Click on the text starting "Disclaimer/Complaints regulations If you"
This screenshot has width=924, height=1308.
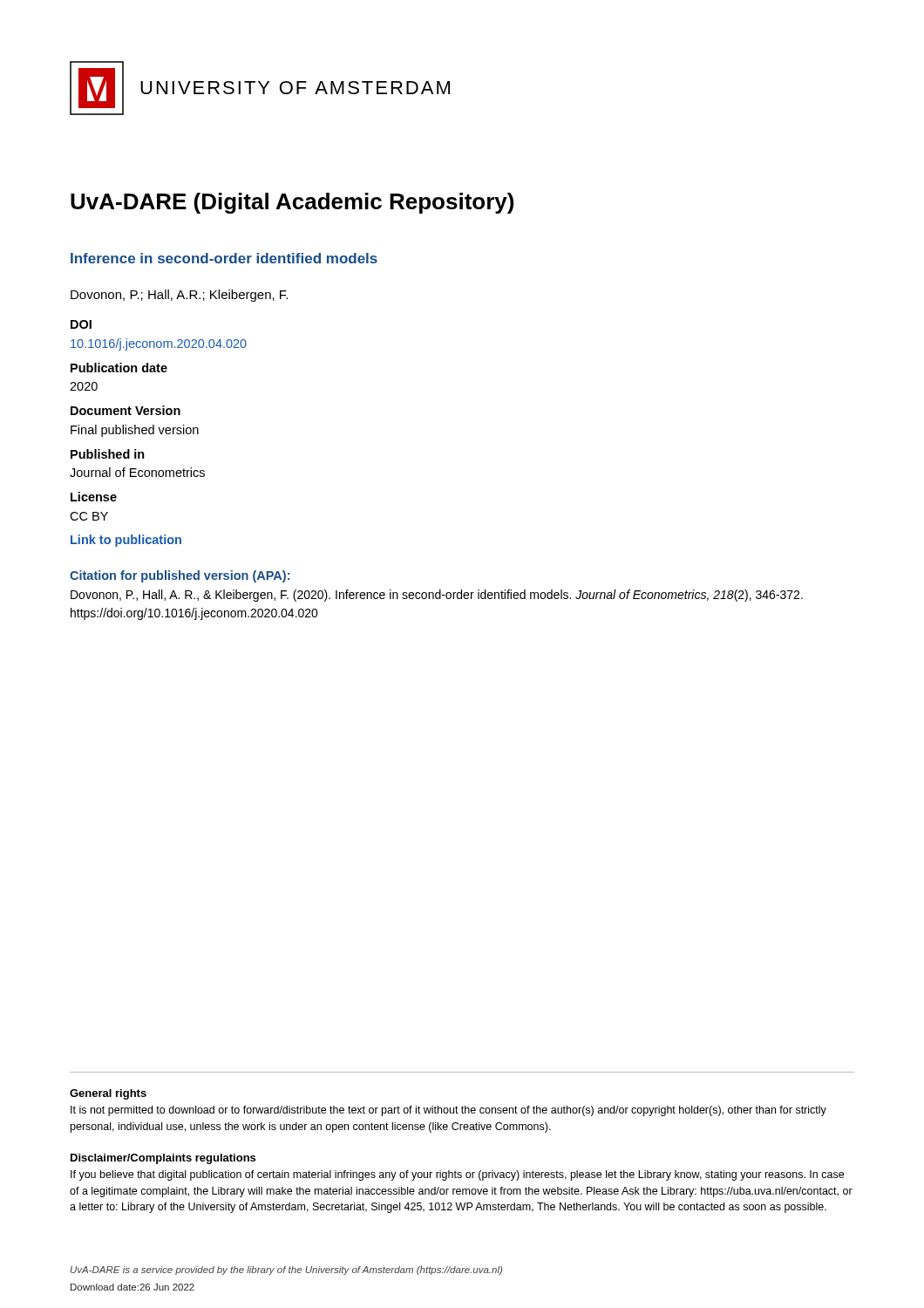pyautogui.click(x=462, y=1183)
